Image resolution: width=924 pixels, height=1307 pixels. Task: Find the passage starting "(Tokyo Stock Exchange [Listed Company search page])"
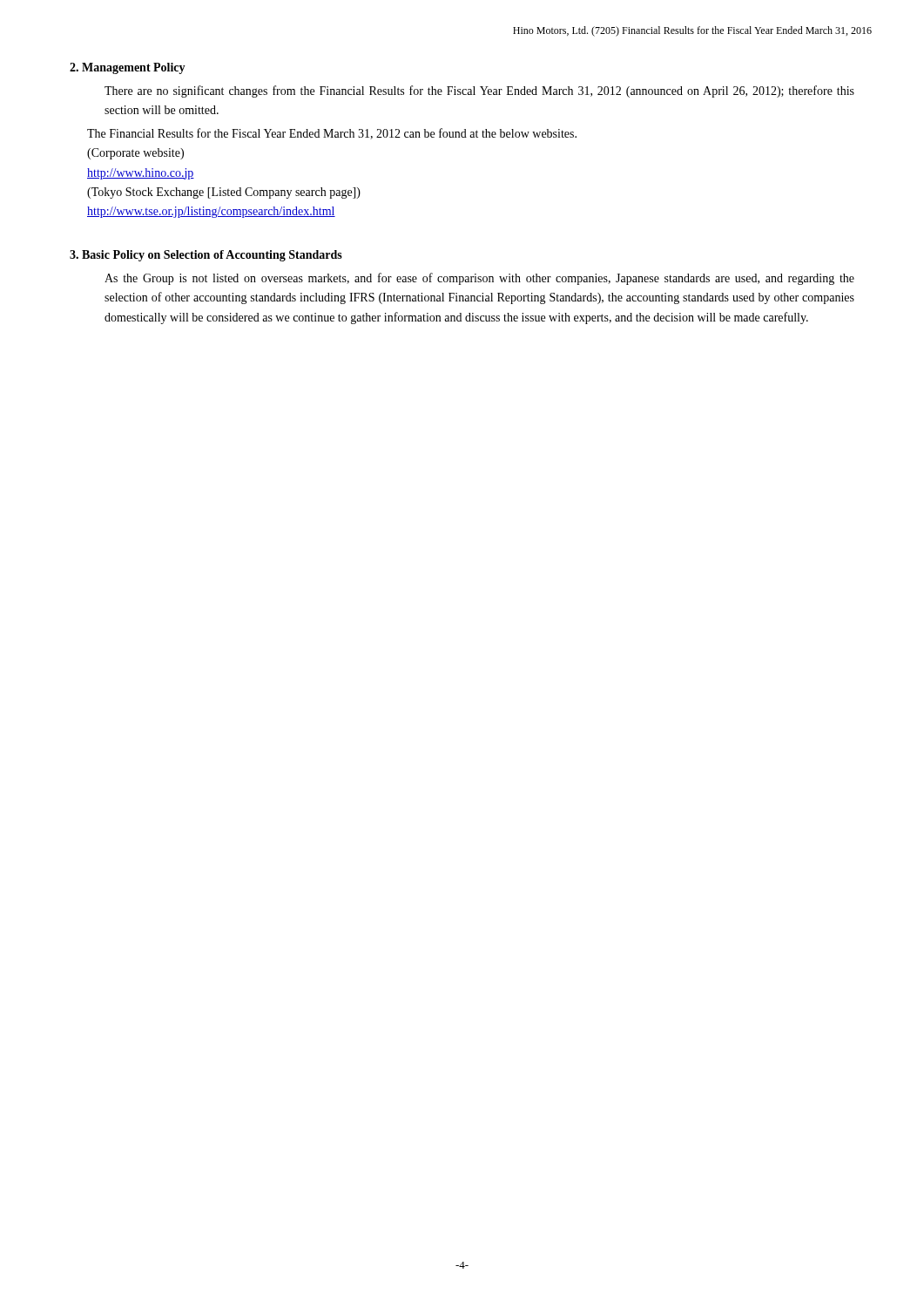224,192
